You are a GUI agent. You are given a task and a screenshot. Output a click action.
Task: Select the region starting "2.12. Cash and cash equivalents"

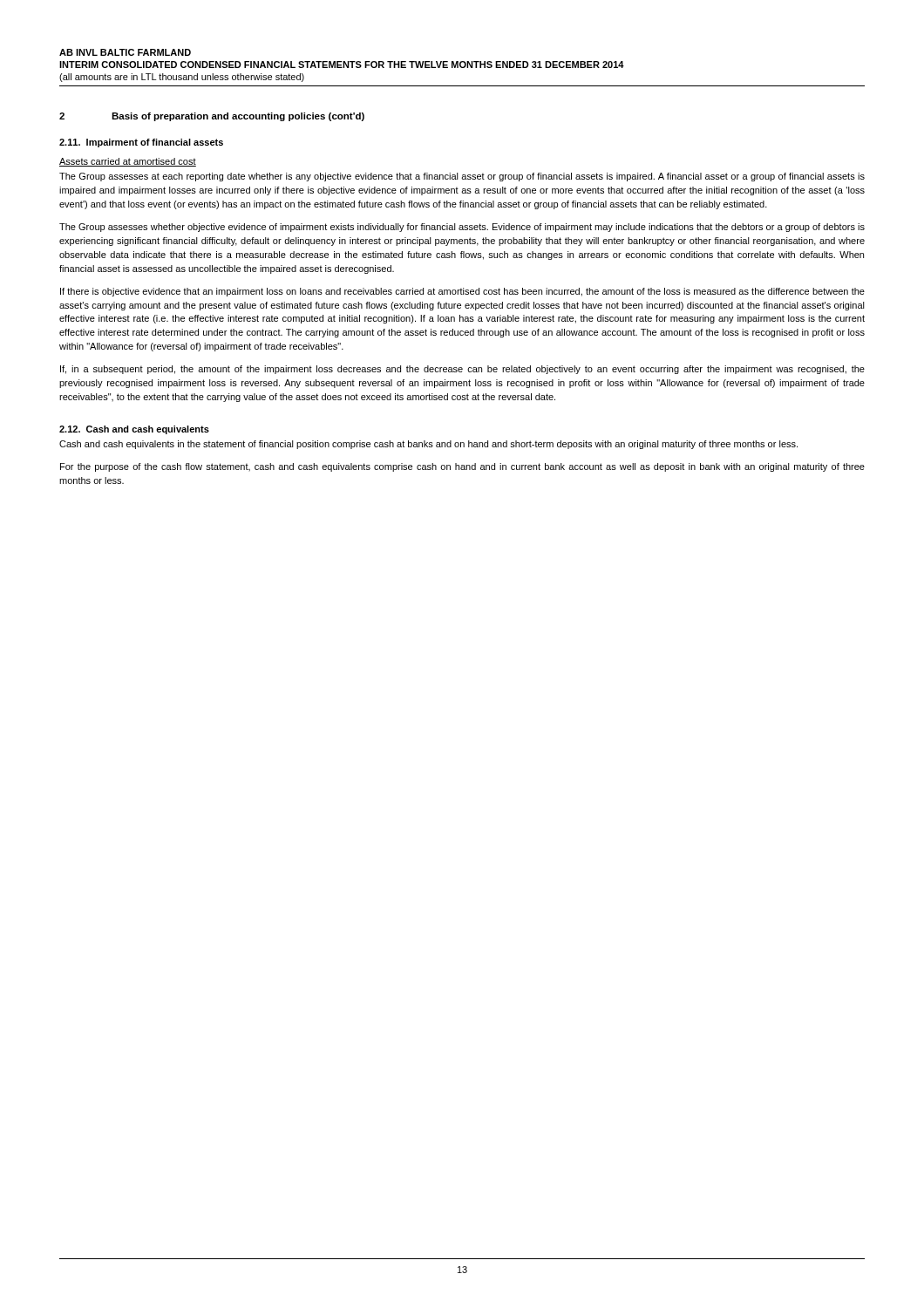tap(134, 429)
